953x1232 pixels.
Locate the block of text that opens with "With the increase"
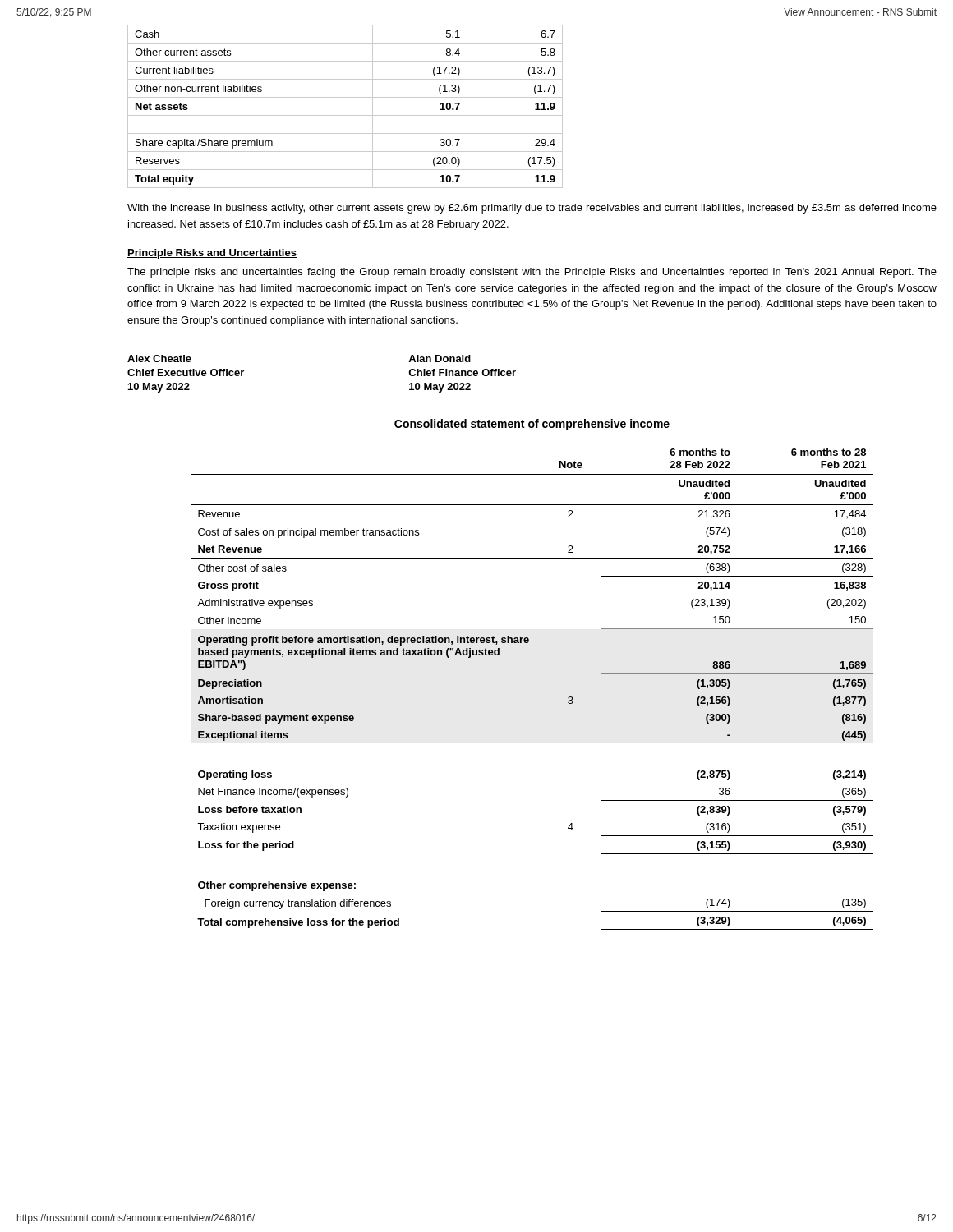pos(532,215)
